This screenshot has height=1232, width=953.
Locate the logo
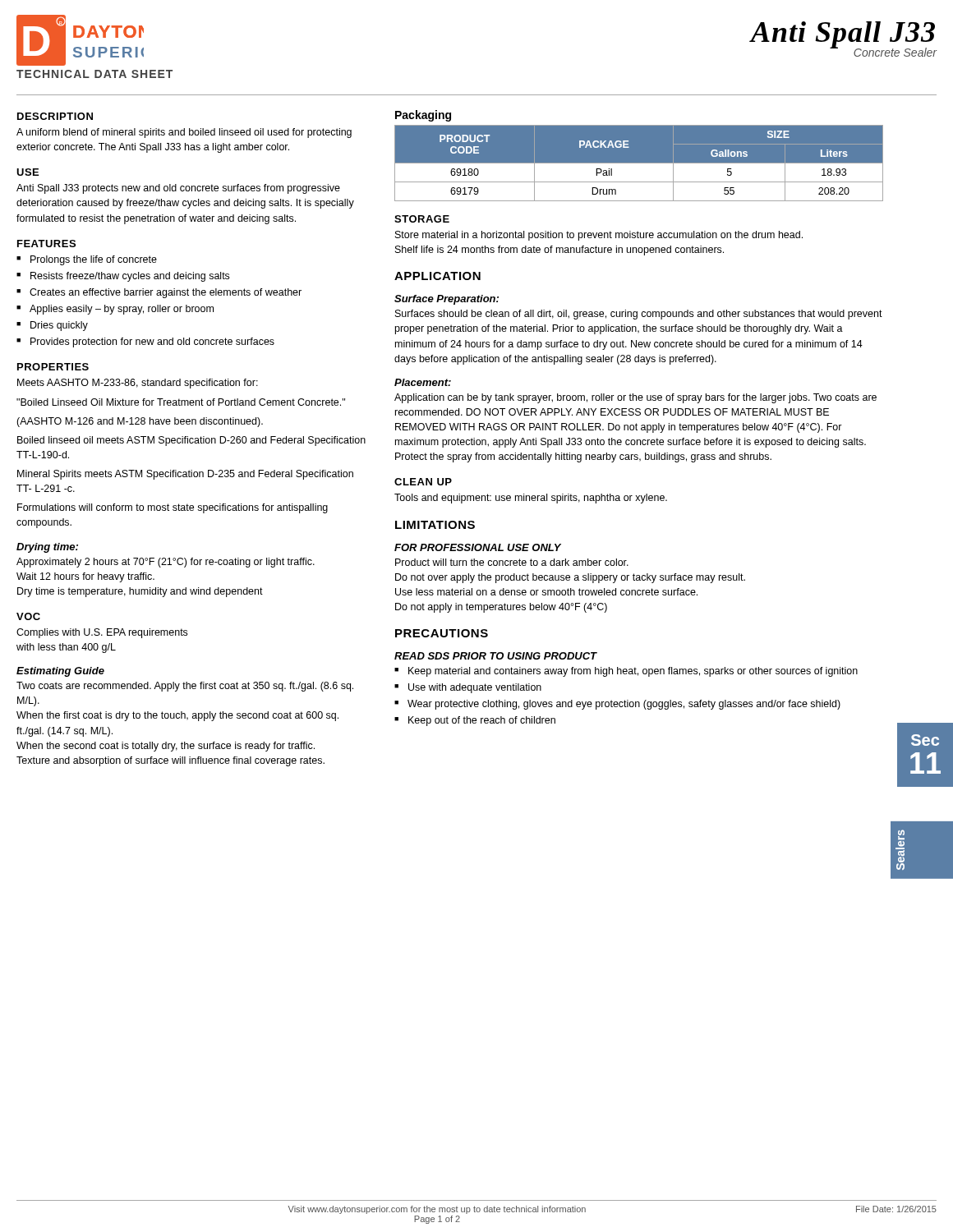click(x=80, y=41)
